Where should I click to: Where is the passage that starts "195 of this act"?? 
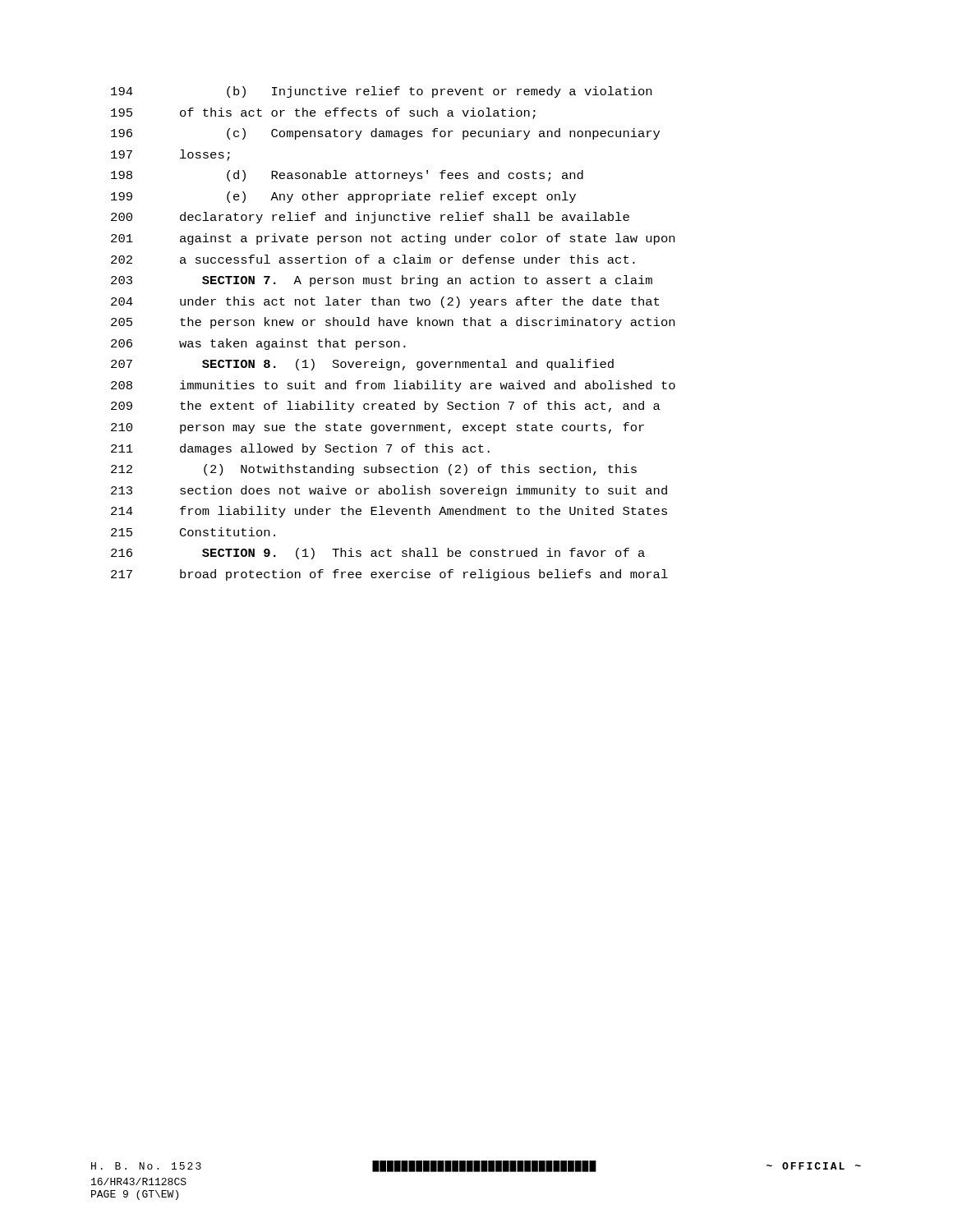pos(314,114)
